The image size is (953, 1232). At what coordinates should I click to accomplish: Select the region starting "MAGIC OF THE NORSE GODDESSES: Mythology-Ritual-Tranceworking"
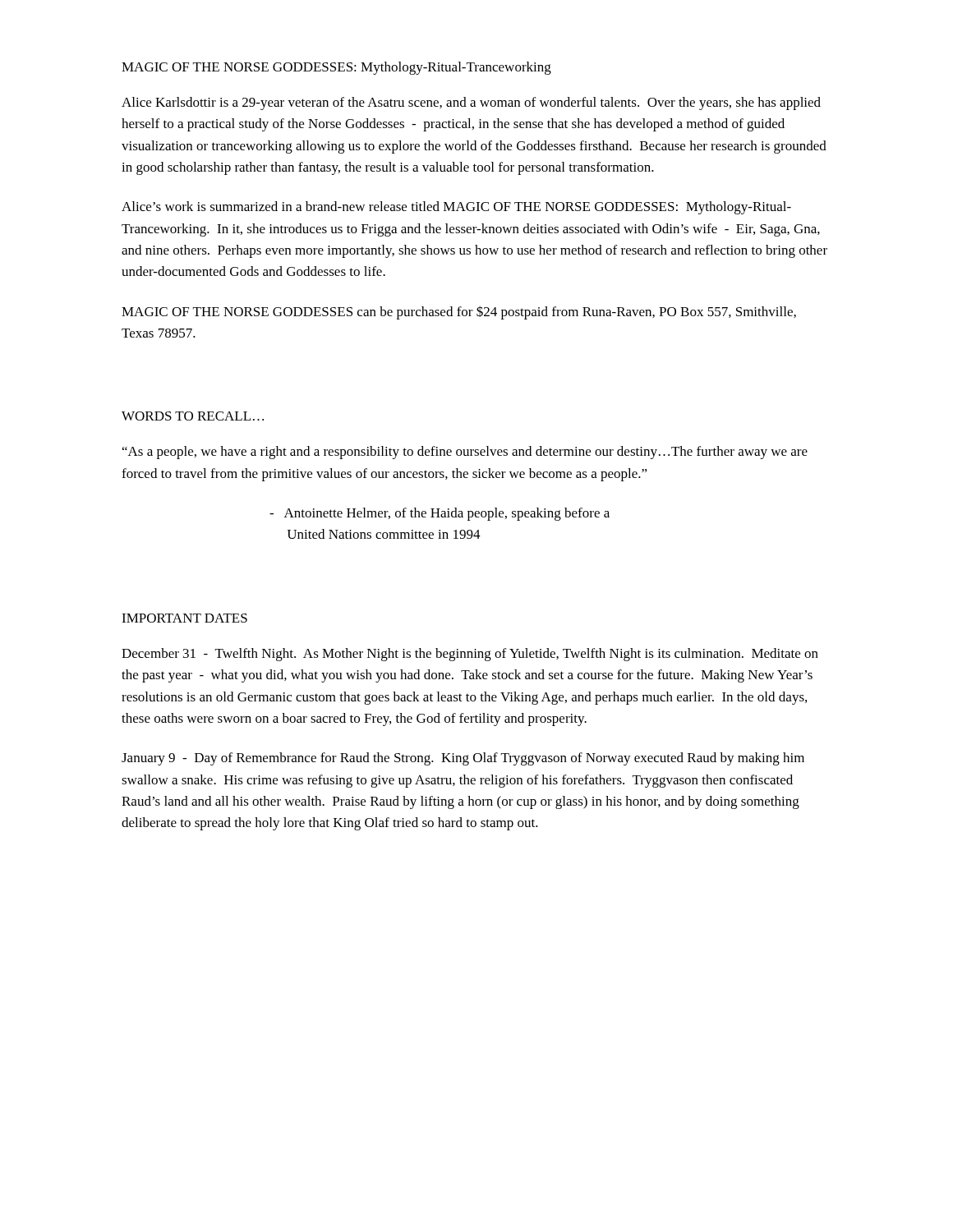click(336, 67)
